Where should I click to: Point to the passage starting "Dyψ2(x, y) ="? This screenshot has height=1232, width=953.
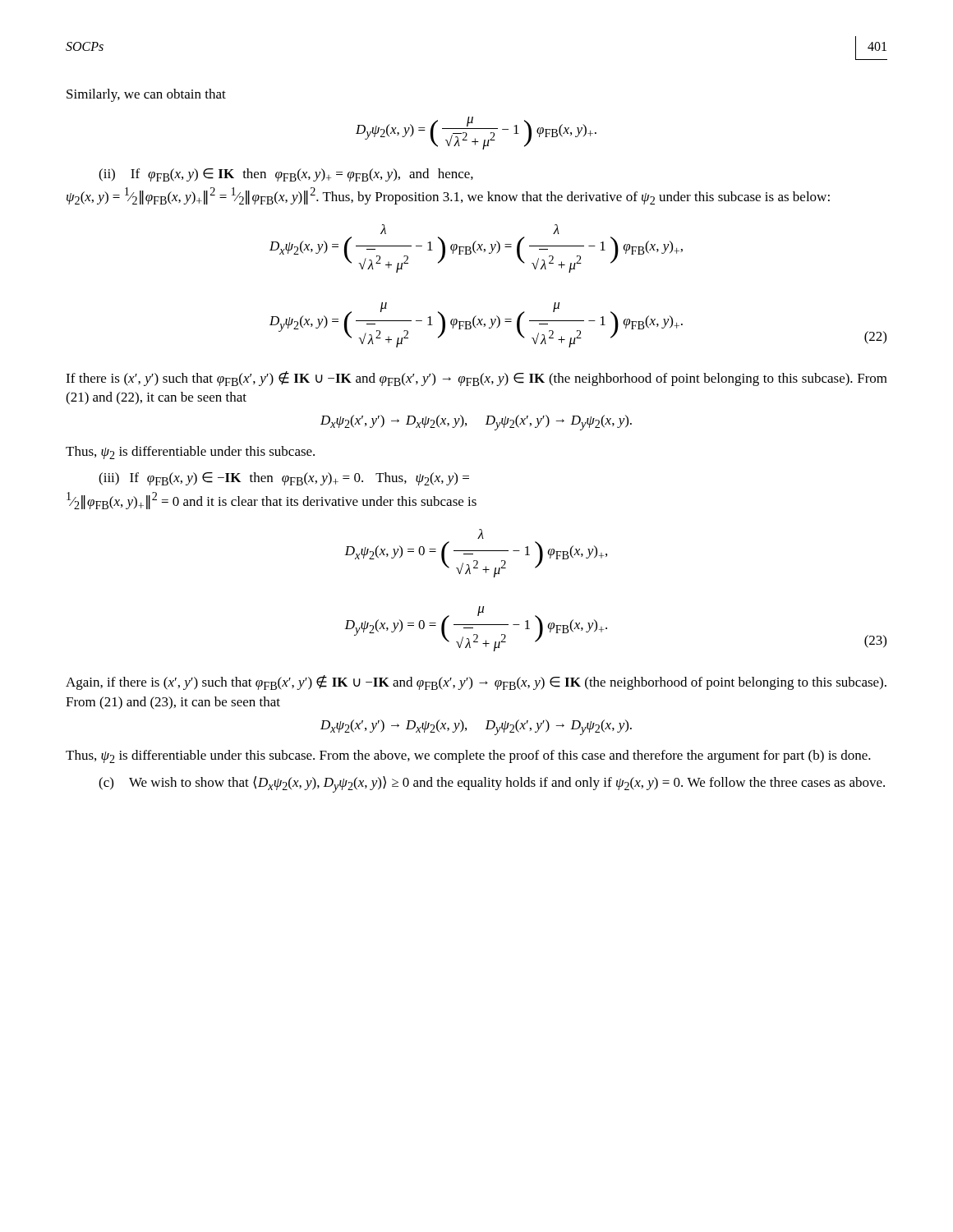[x=476, y=130]
